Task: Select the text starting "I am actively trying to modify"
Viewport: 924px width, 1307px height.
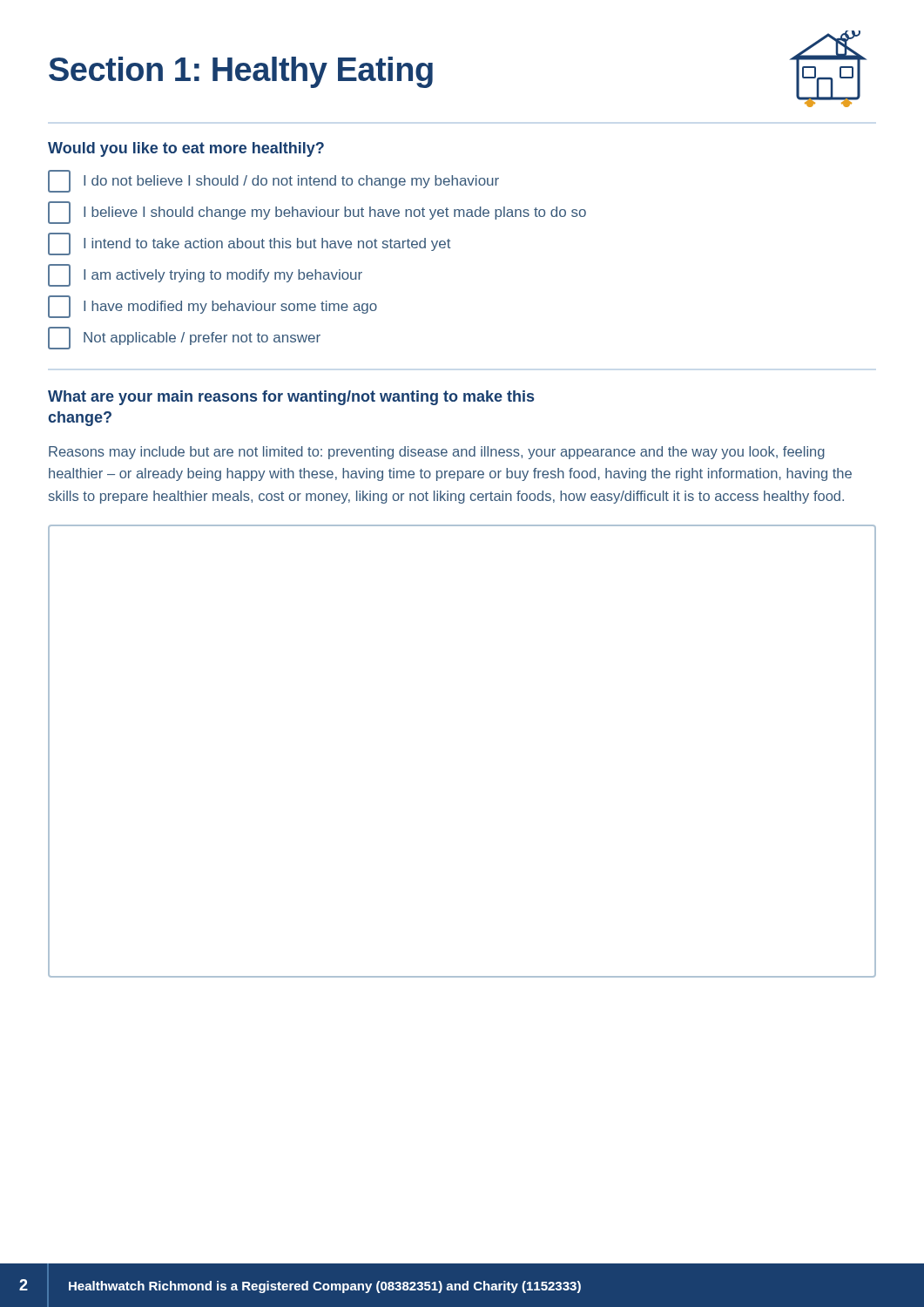Action: tap(205, 275)
